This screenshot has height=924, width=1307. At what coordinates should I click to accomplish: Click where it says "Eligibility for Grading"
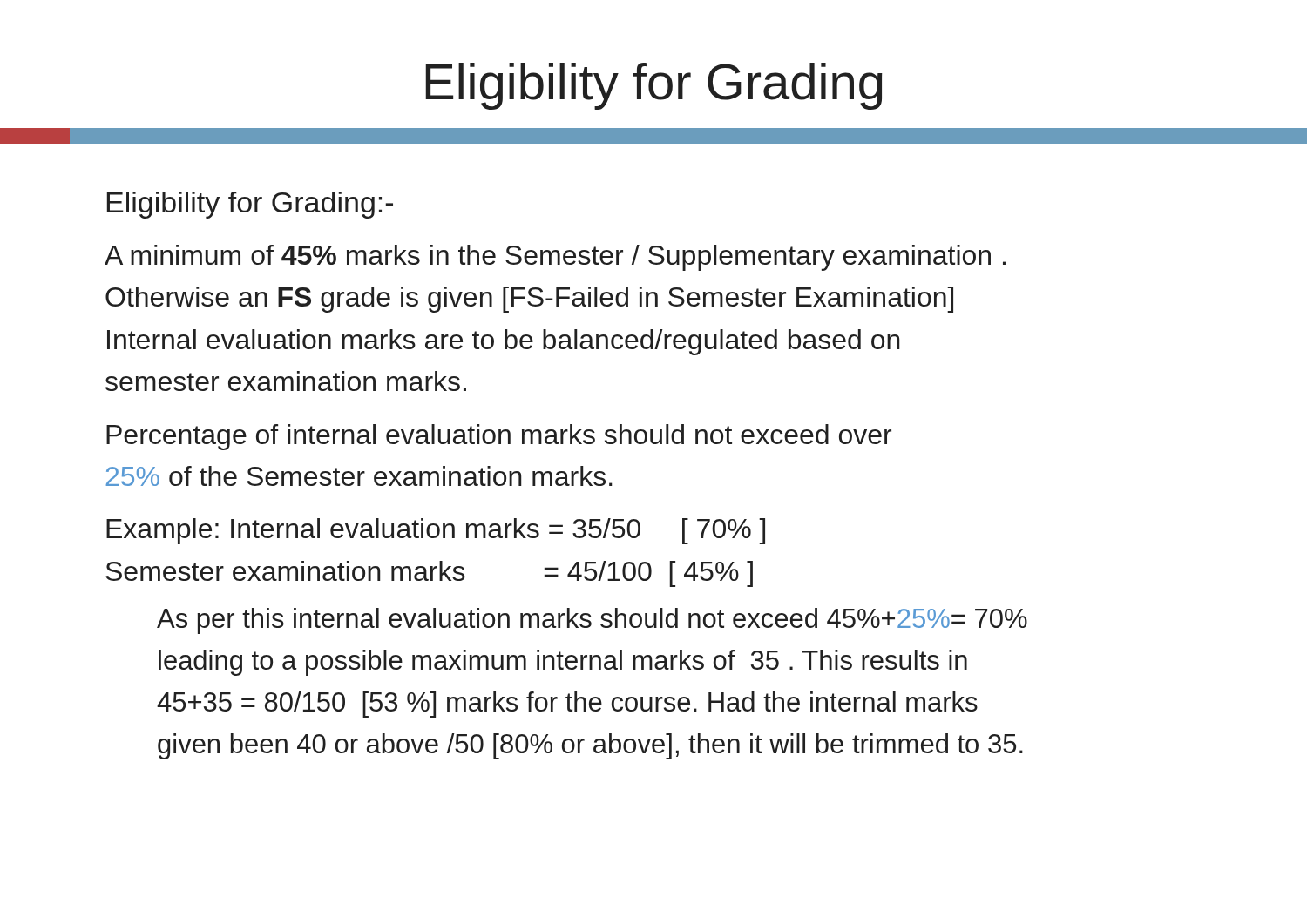654,81
